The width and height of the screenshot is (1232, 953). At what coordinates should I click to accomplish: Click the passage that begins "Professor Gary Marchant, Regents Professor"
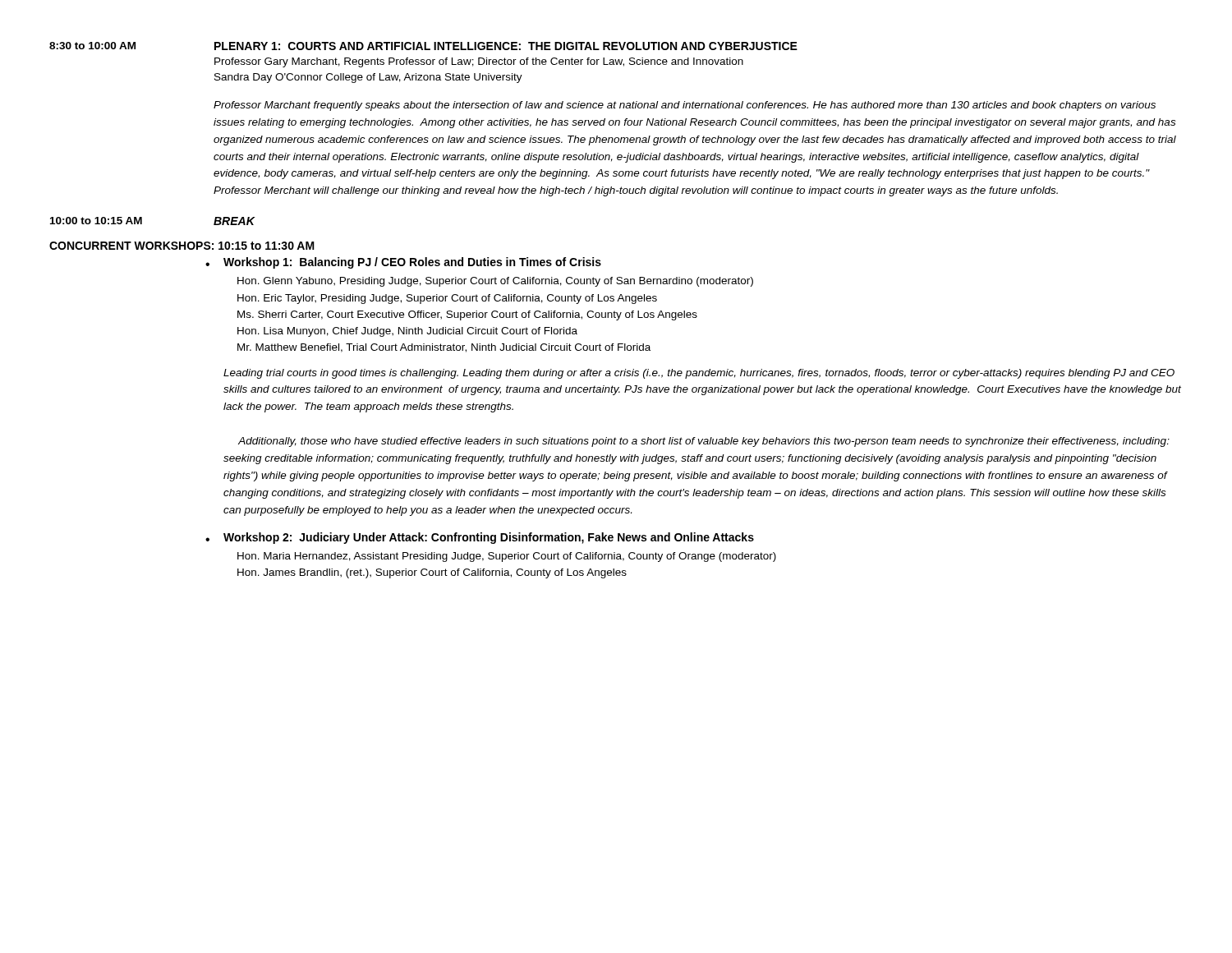[x=479, y=69]
